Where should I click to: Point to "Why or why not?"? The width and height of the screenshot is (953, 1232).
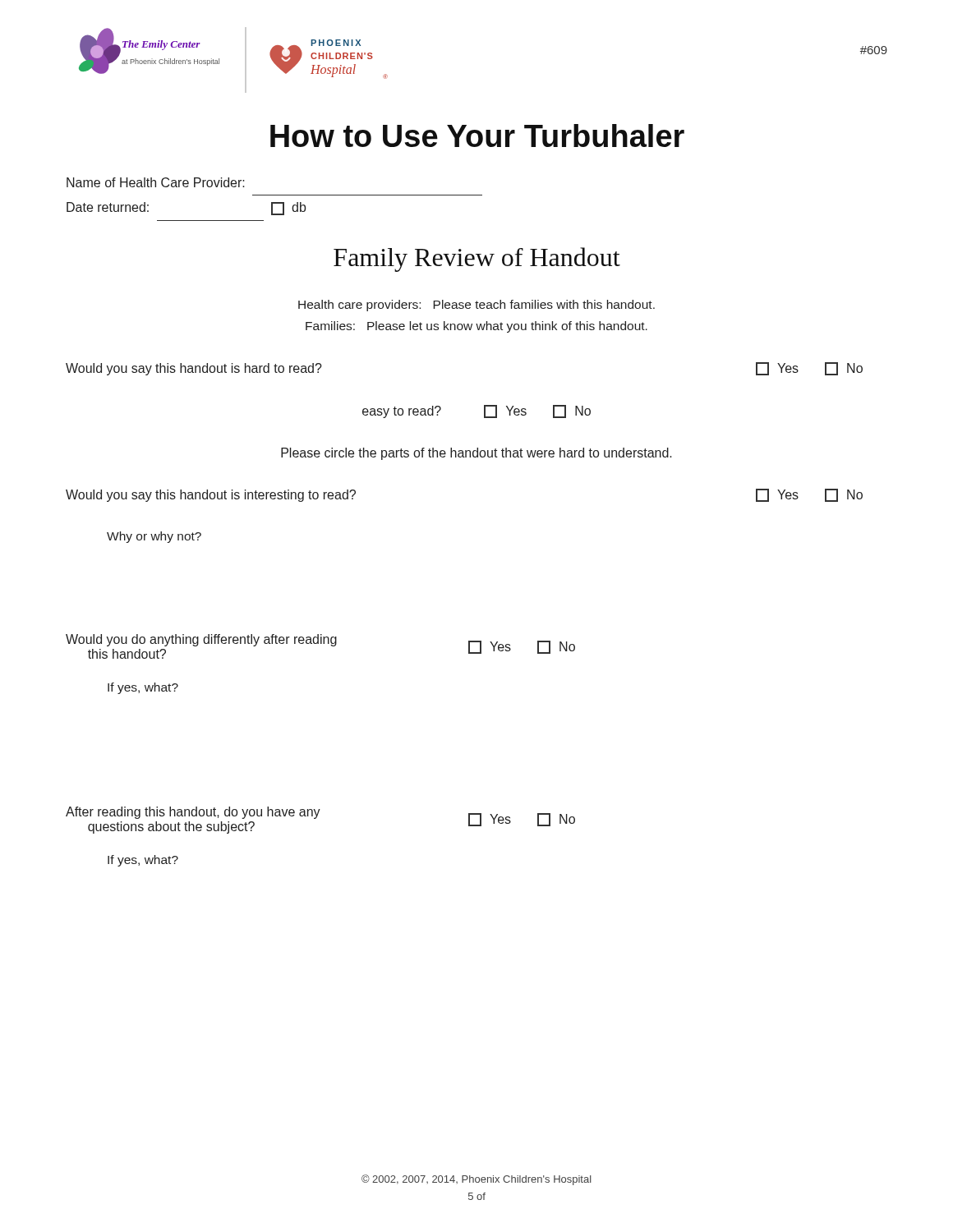coord(154,536)
